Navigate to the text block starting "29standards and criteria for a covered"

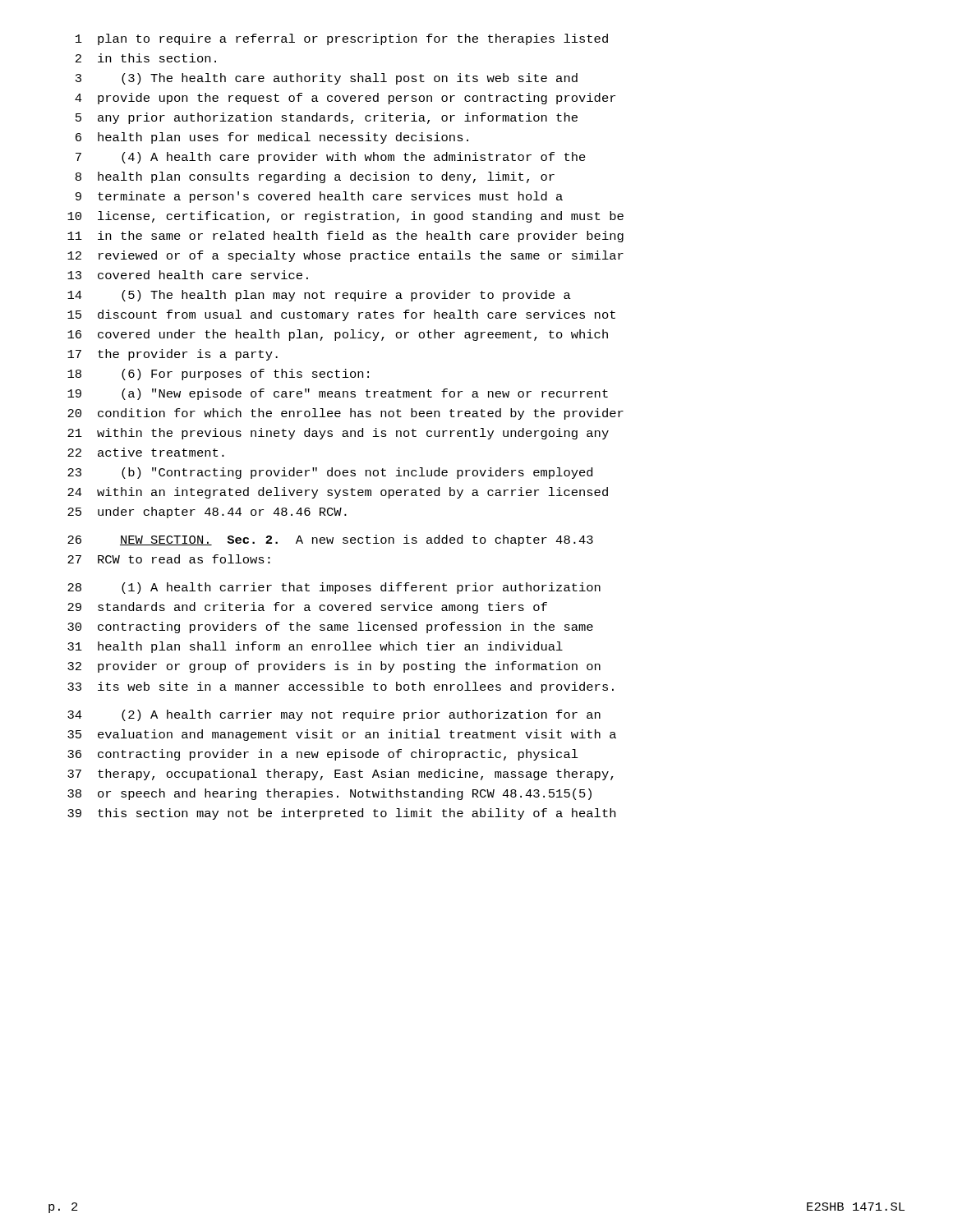[476, 608]
